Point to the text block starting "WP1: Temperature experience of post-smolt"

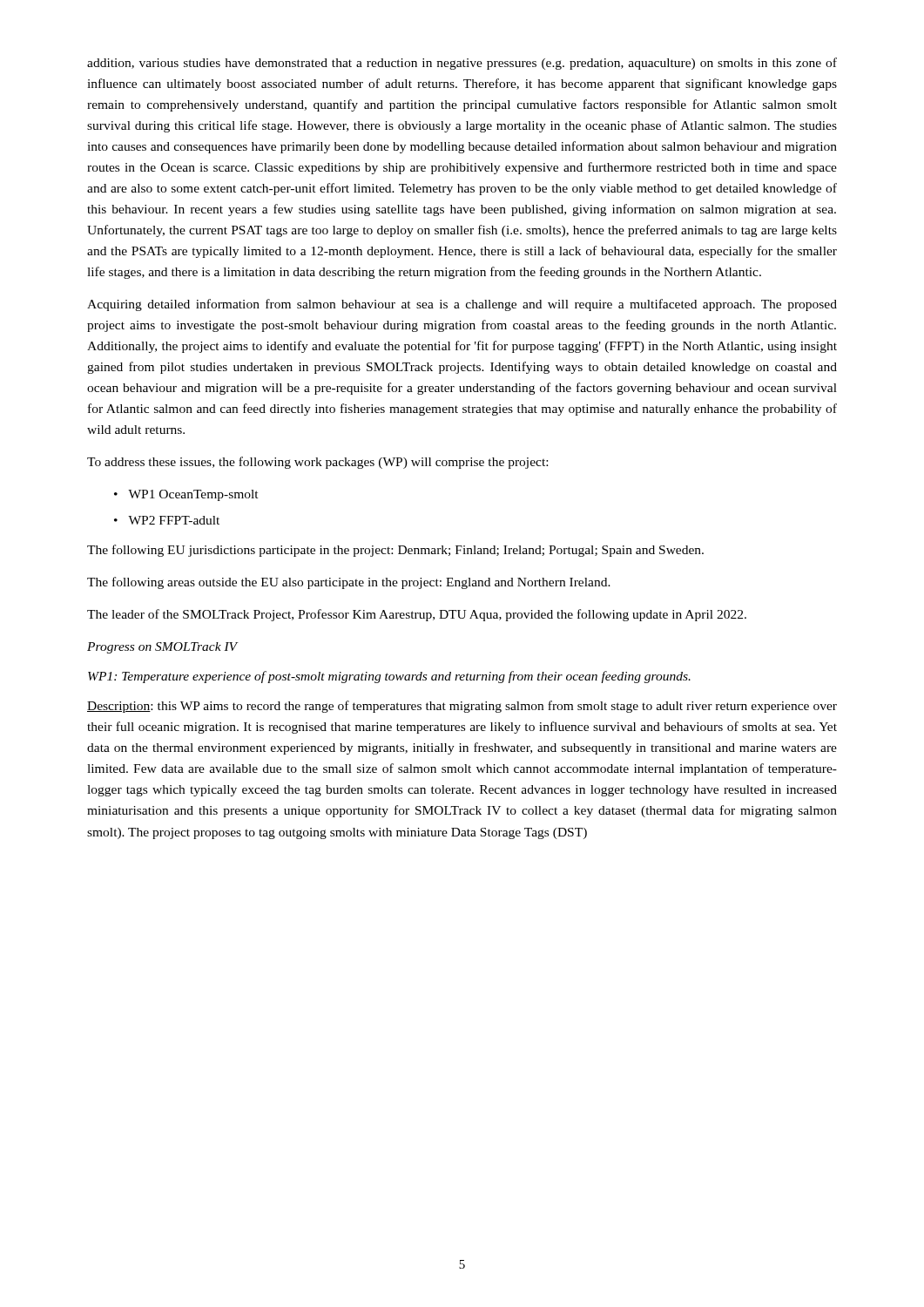(x=389, y=676)
